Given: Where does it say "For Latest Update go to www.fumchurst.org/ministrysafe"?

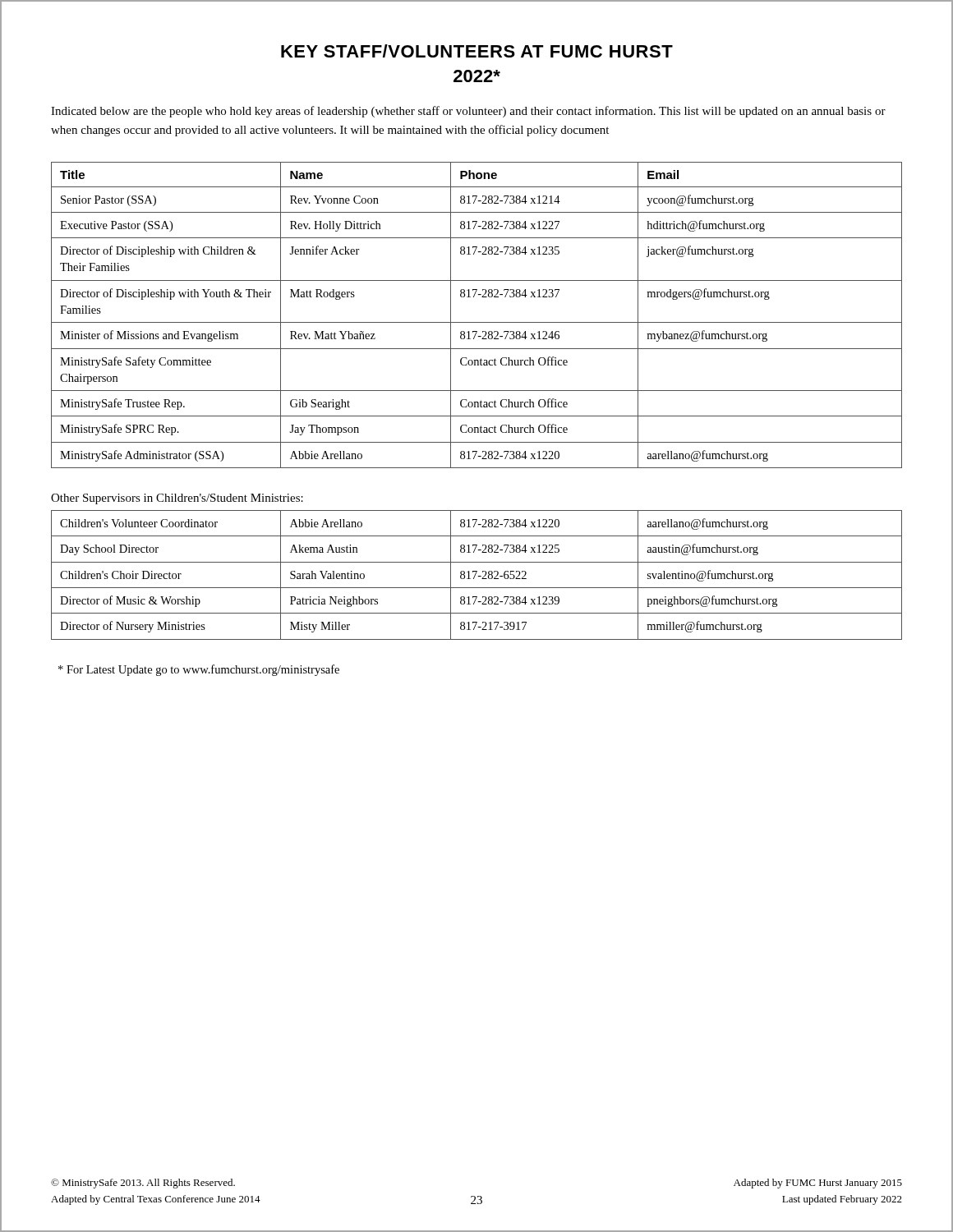Looking at the screenshot, I should [199, 669].
